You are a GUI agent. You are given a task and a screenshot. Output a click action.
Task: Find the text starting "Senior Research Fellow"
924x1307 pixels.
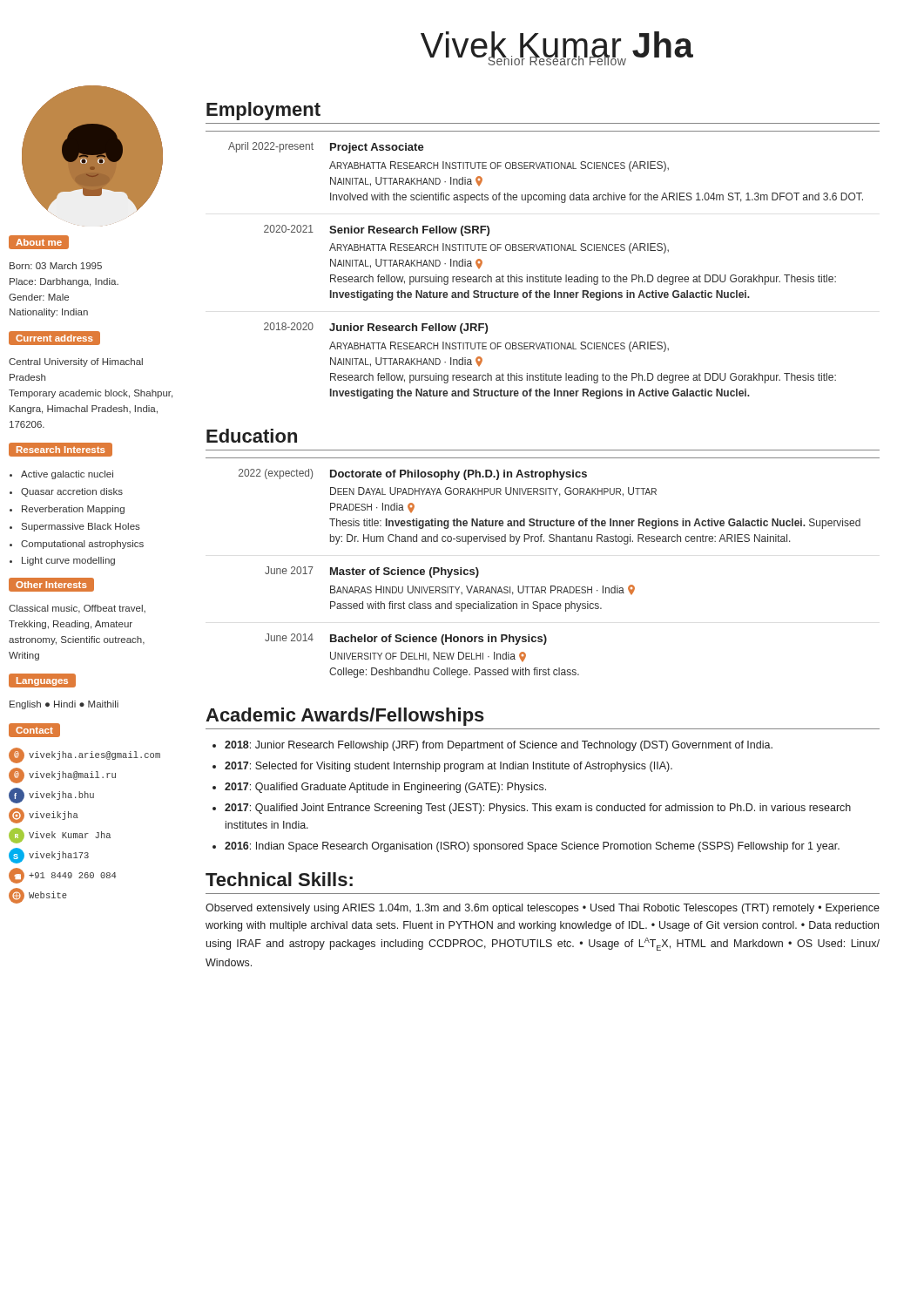coord(557,61)
